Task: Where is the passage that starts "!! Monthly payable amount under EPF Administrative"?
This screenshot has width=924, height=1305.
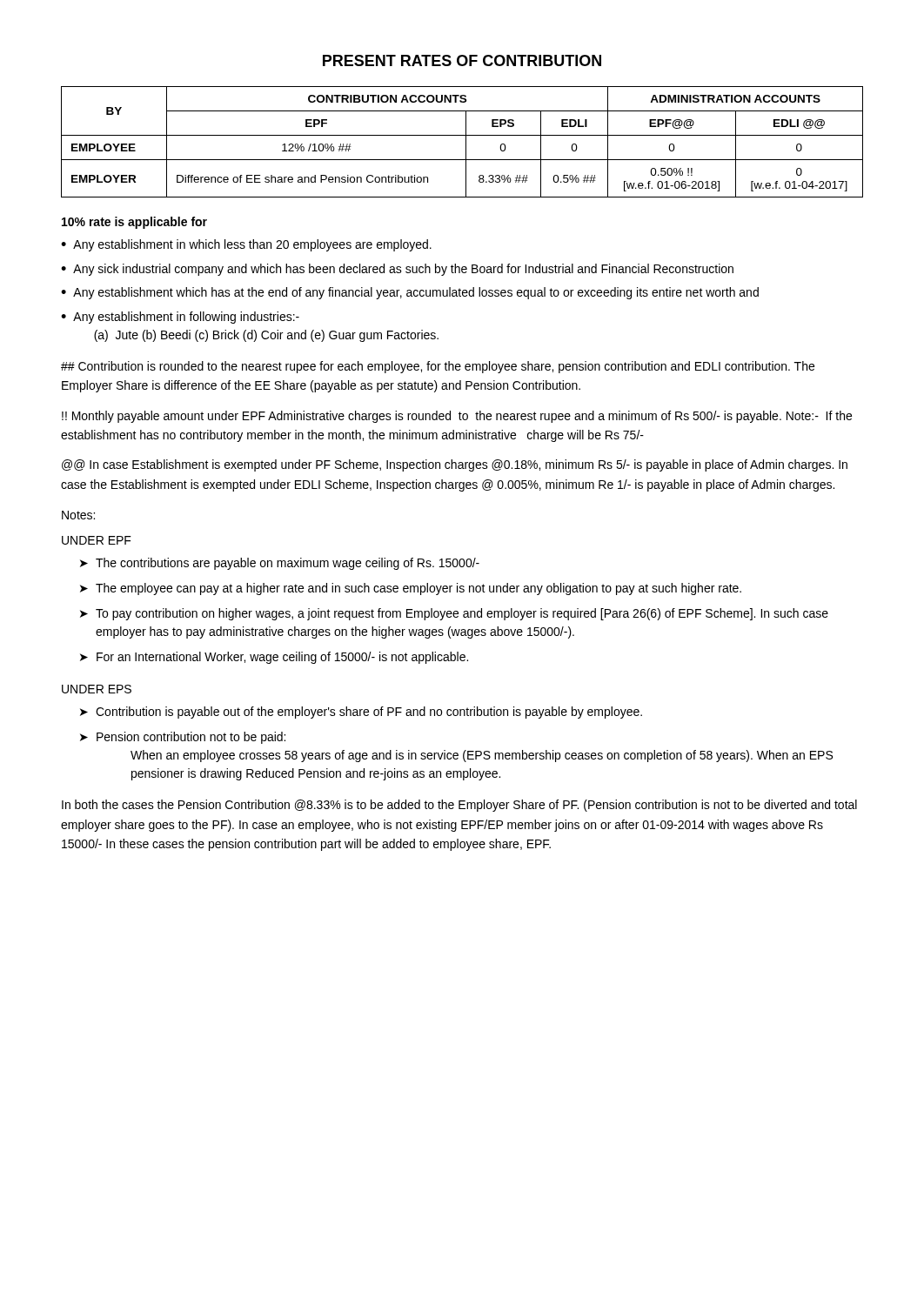Action: click(457, 425)
